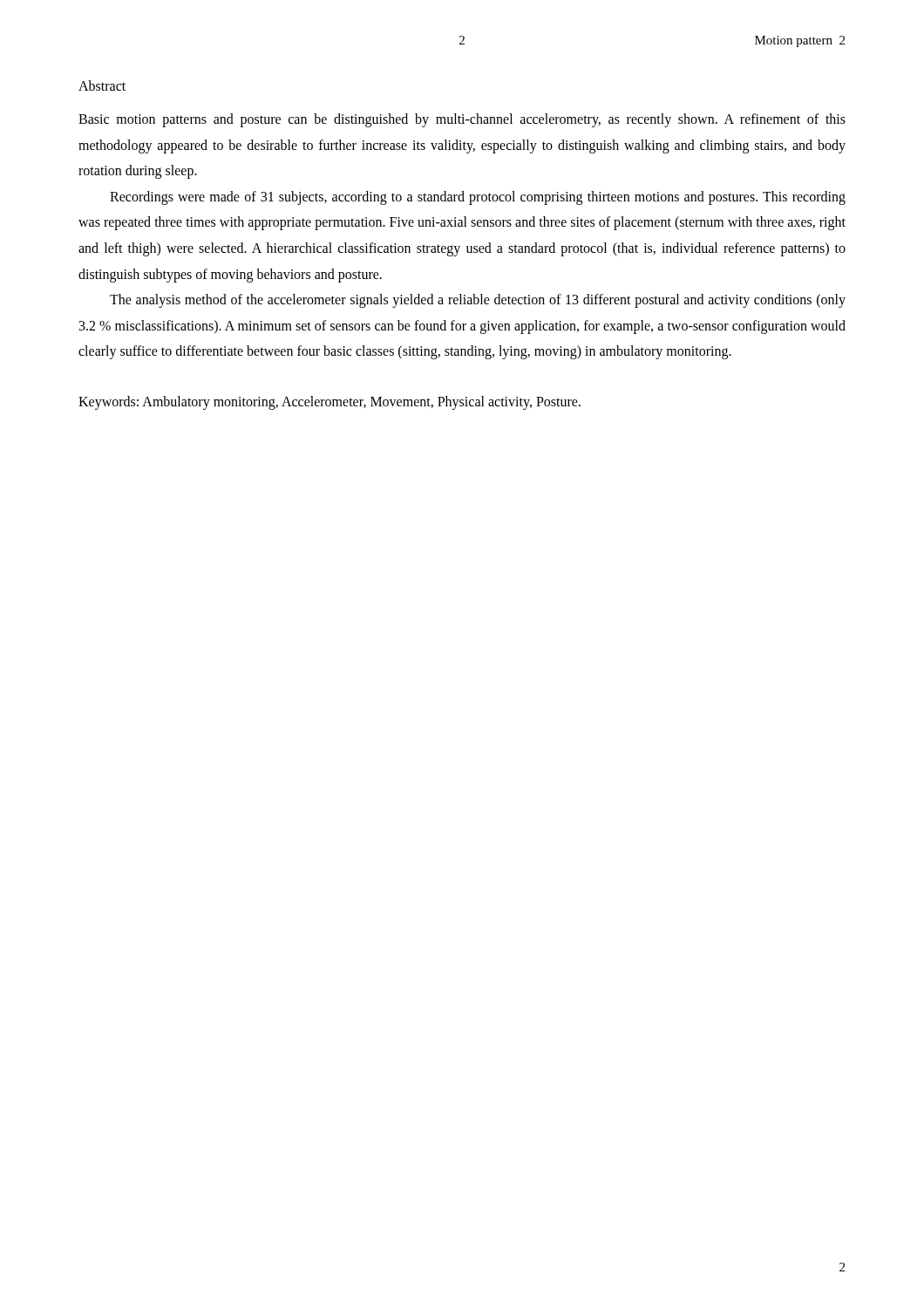The image size is (924, 1308).
Task: Select the section header
Action: click(102, 86)
